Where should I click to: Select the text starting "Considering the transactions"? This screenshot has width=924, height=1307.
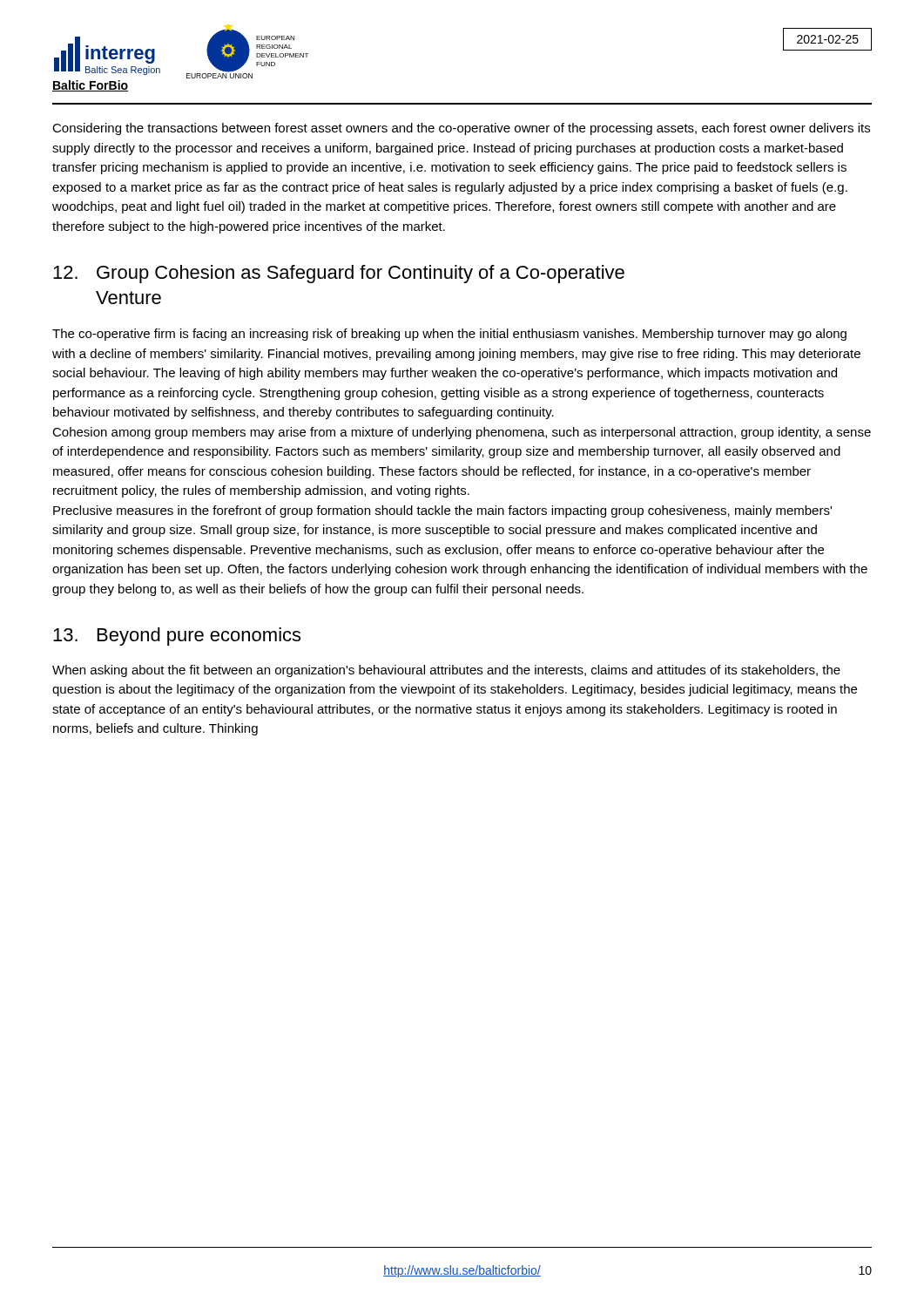point(461,177)
